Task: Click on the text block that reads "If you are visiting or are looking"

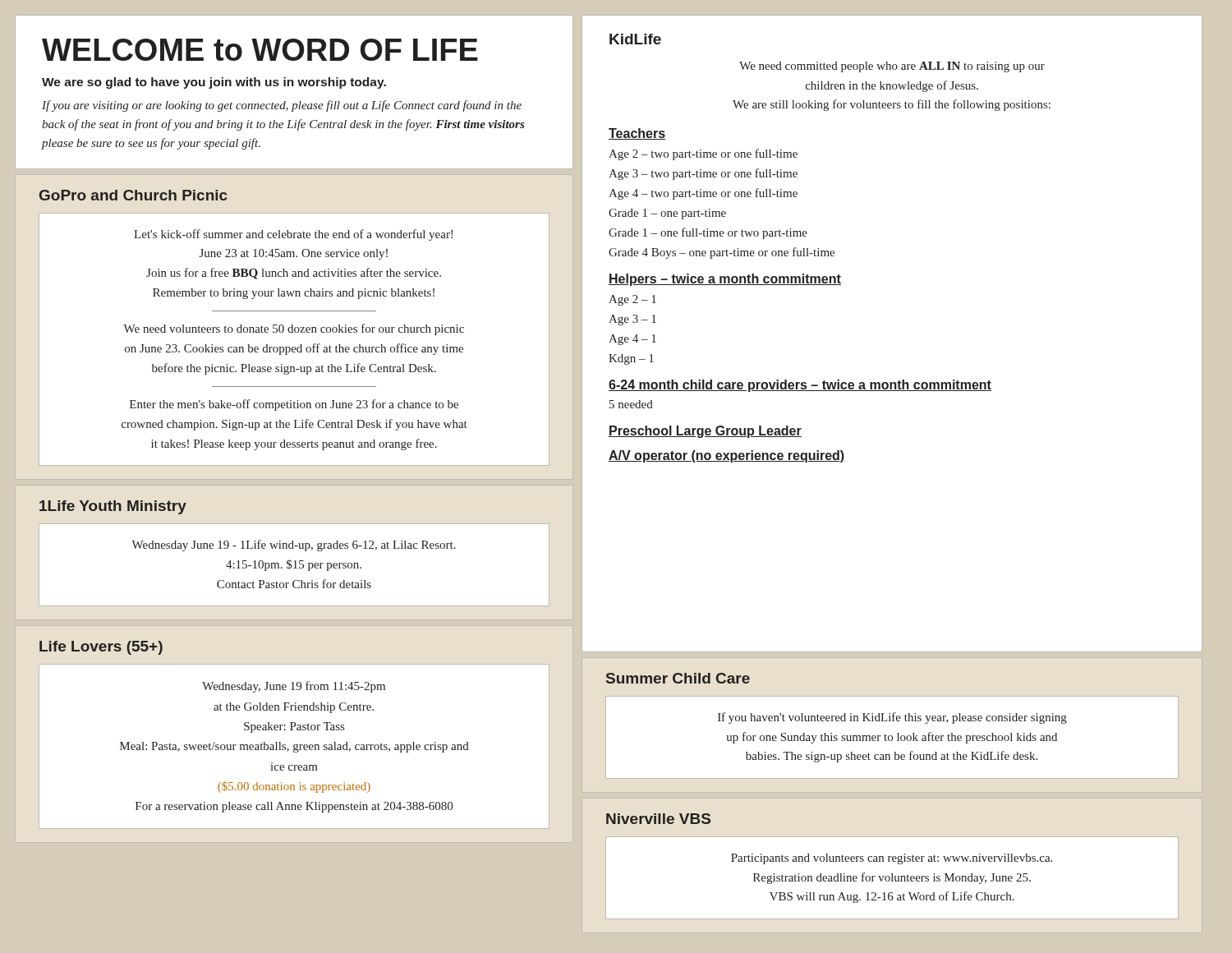Action: pos(283,124)
